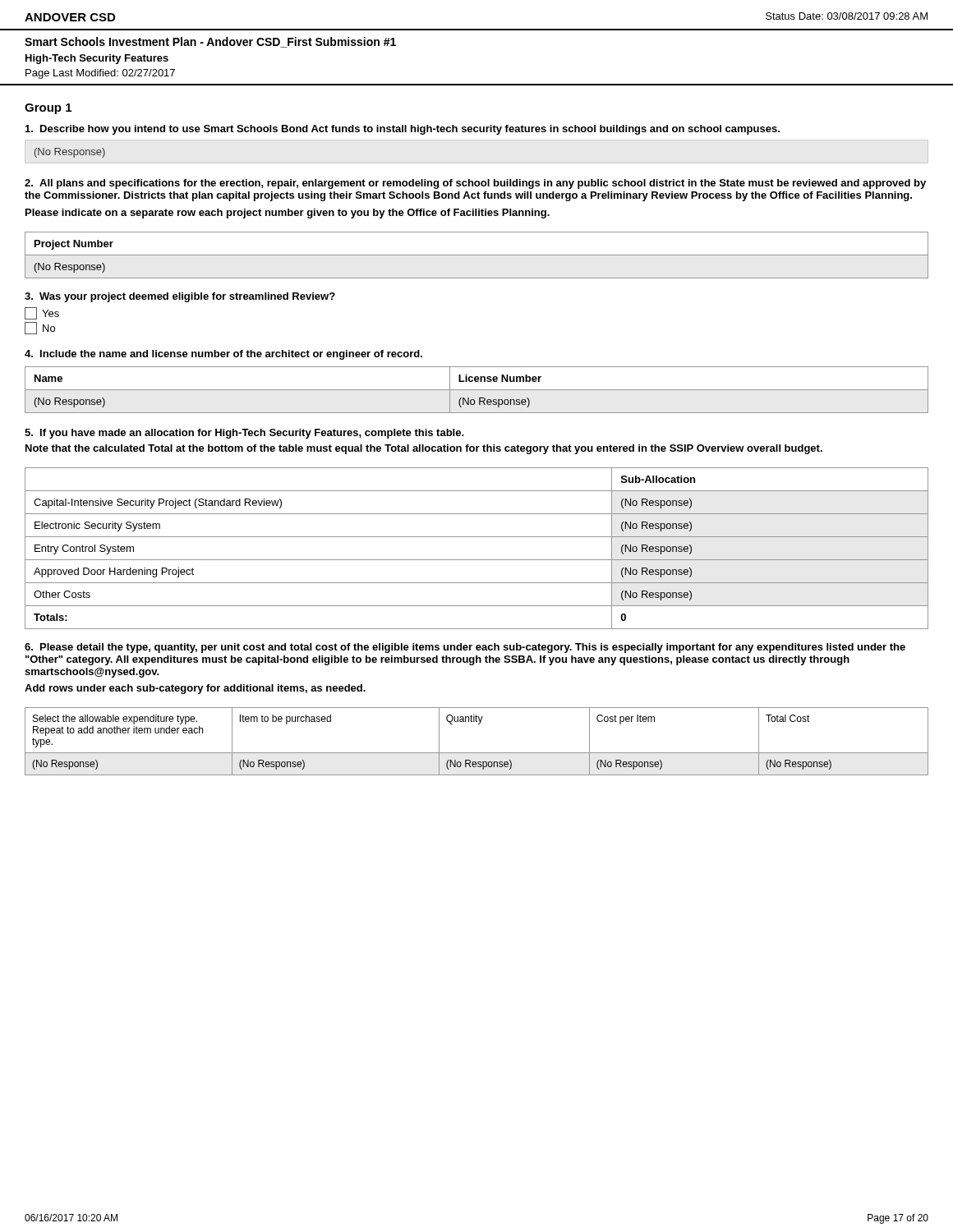Locate the list item with the text "5. If you have"
The image size is (953, 1232).
(x=476, y=440)
